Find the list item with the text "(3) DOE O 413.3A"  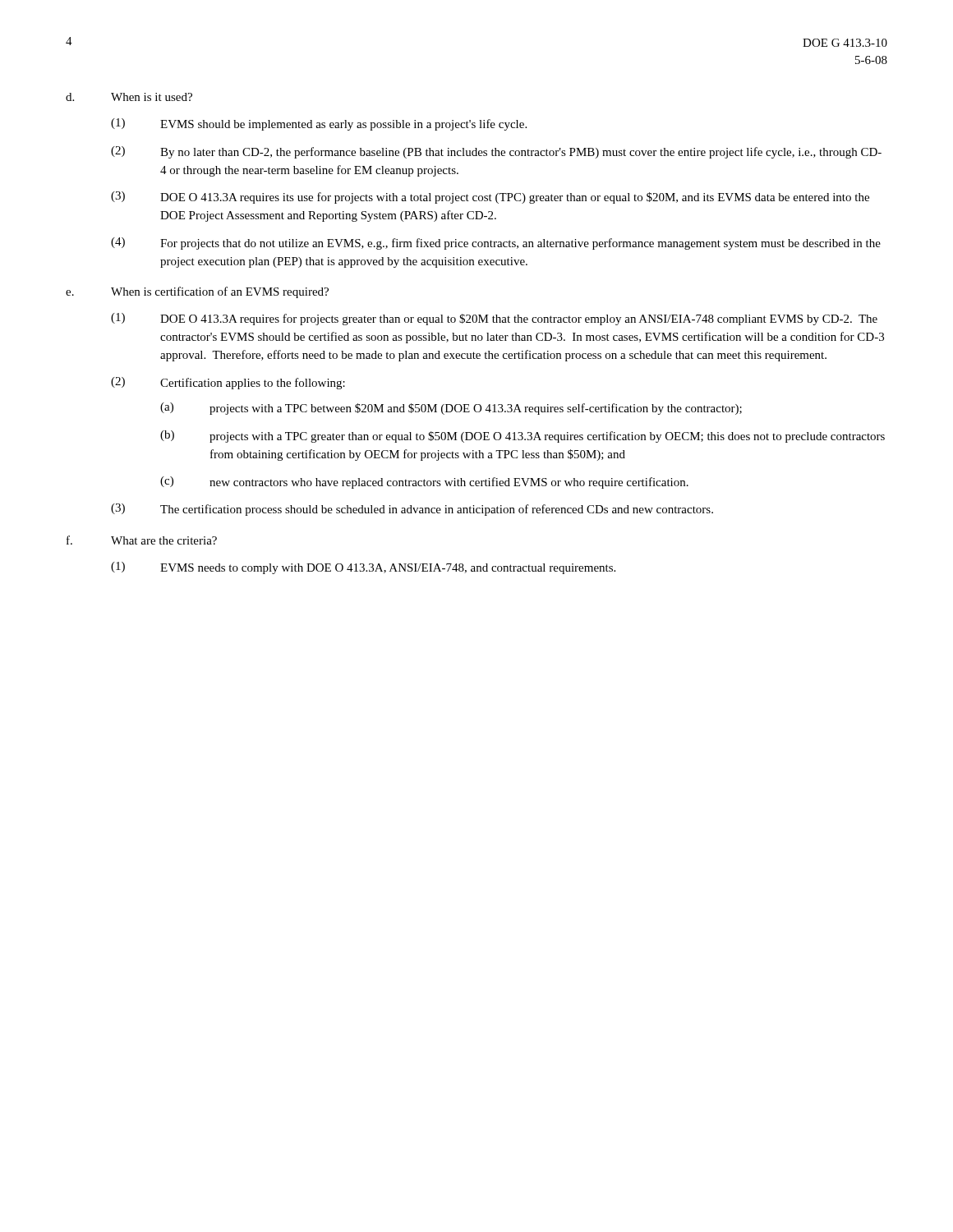(x=499, y=207)
